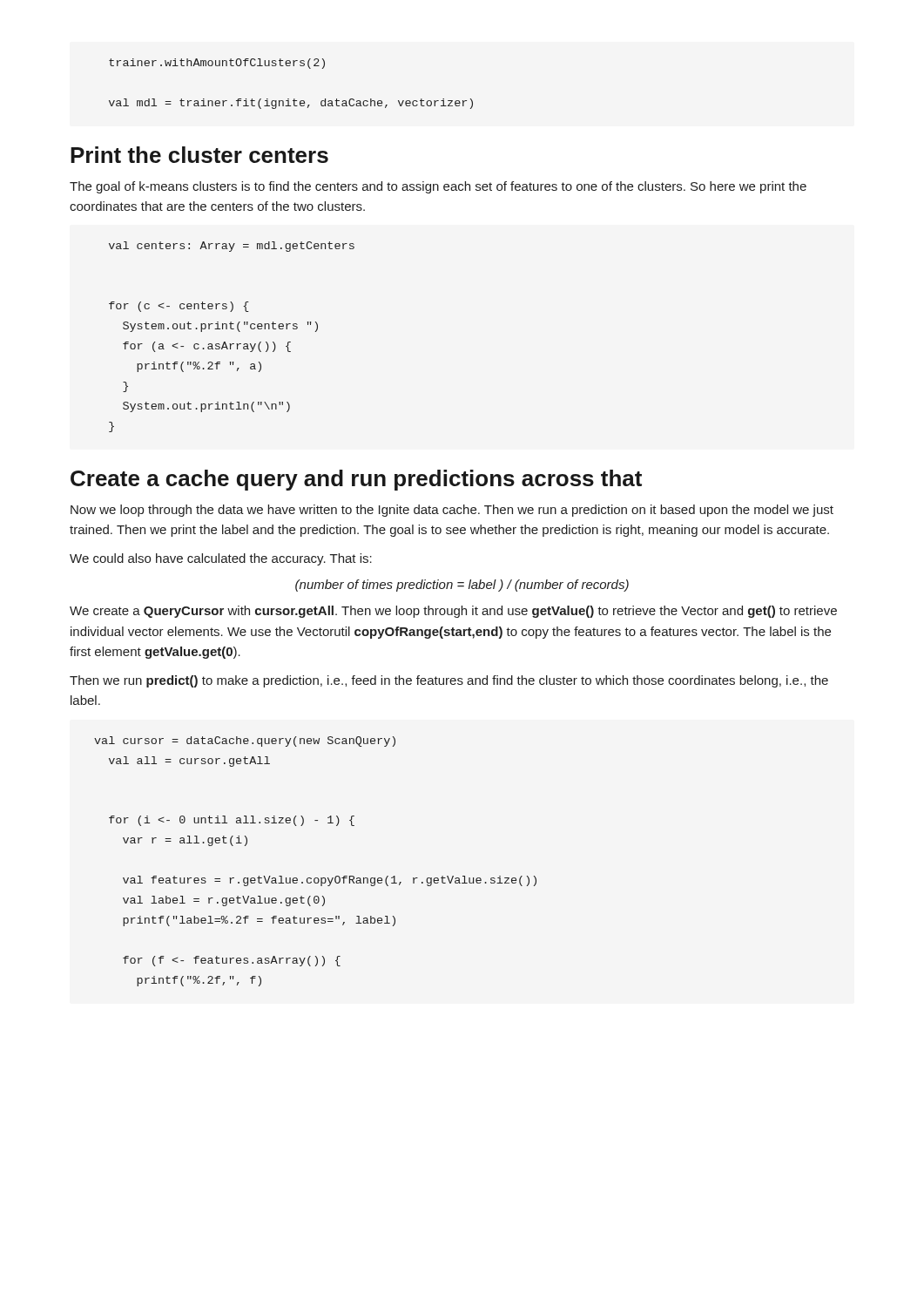The width and height of the screenshot is (924, 1307).
Task: Point to the block starting "Print the cluster centers"
Action: 199,155
